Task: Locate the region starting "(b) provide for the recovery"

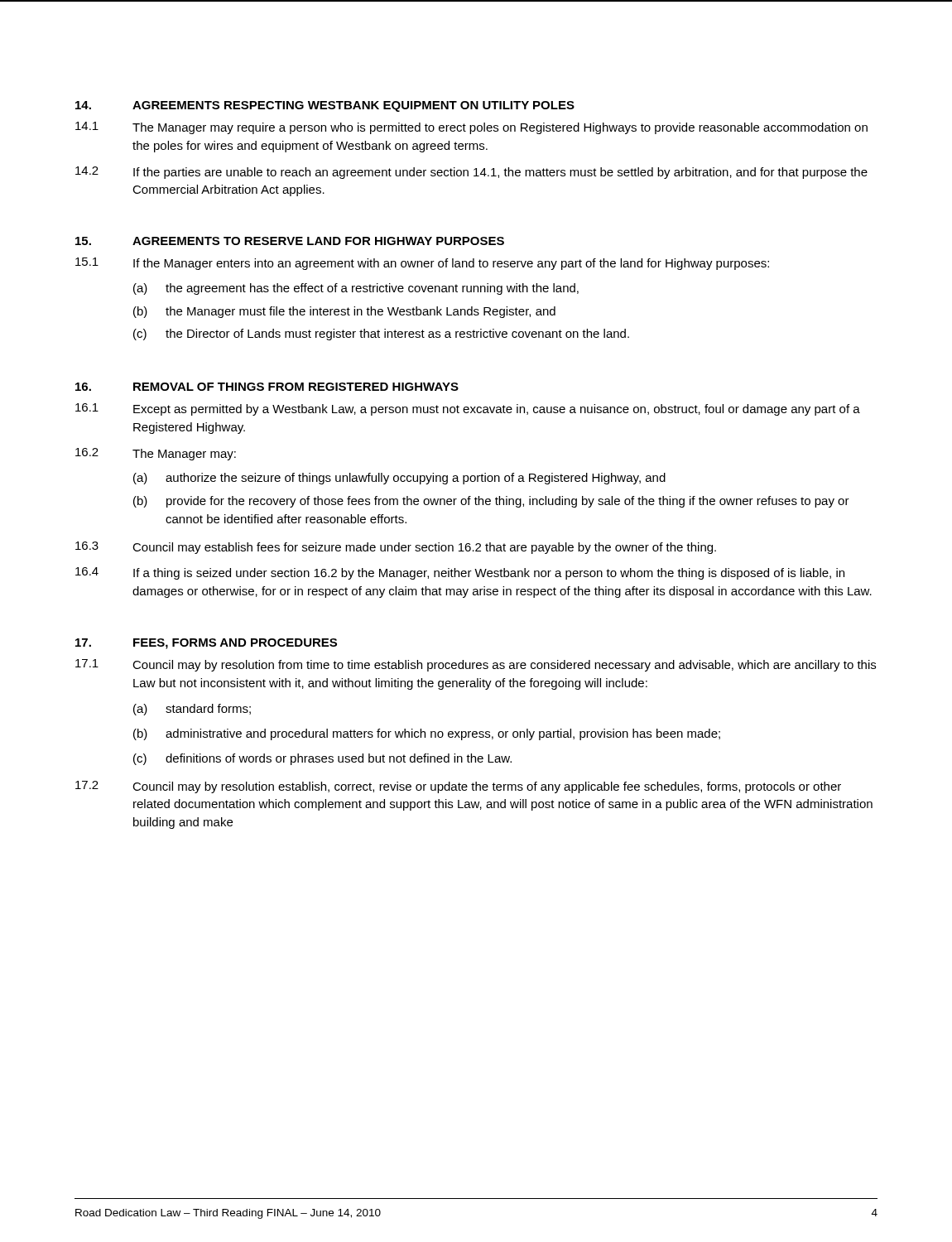Action: pyautogui.click(x=505, y=510)
